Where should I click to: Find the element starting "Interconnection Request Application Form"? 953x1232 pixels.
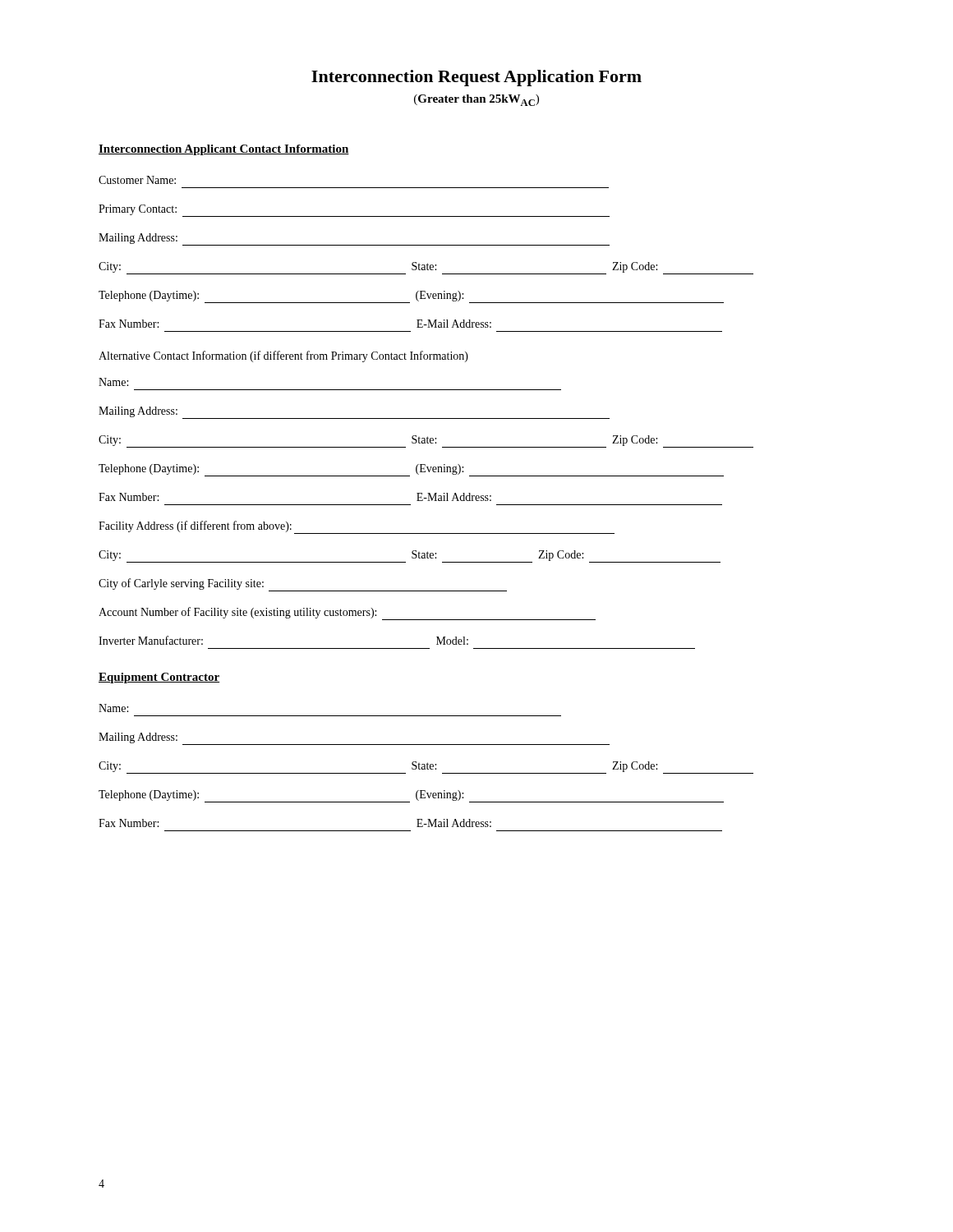click(476, 76)
